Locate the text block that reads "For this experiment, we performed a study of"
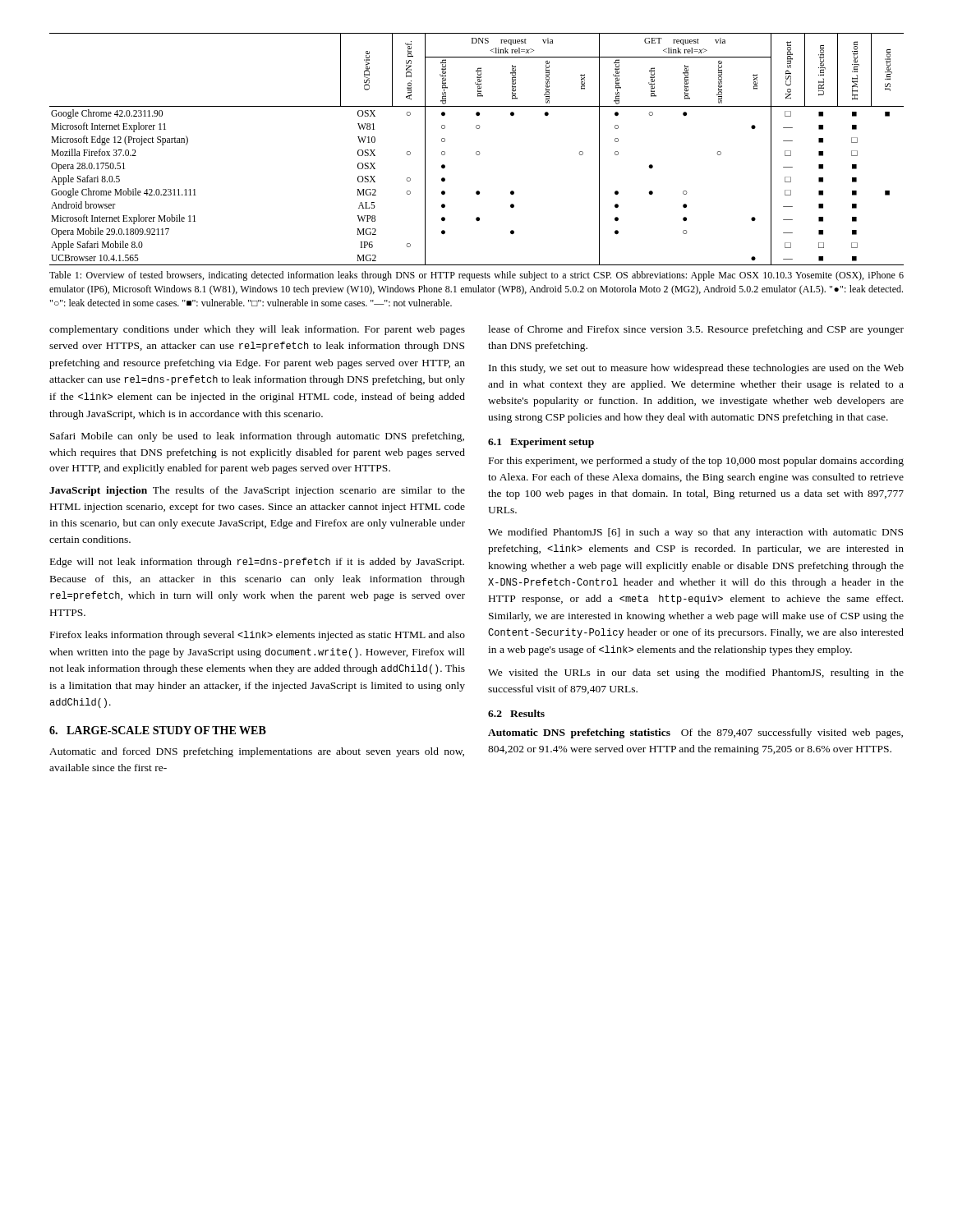Image resolution: width=953 pixels, height=1232 pixels. coord(696,485)
